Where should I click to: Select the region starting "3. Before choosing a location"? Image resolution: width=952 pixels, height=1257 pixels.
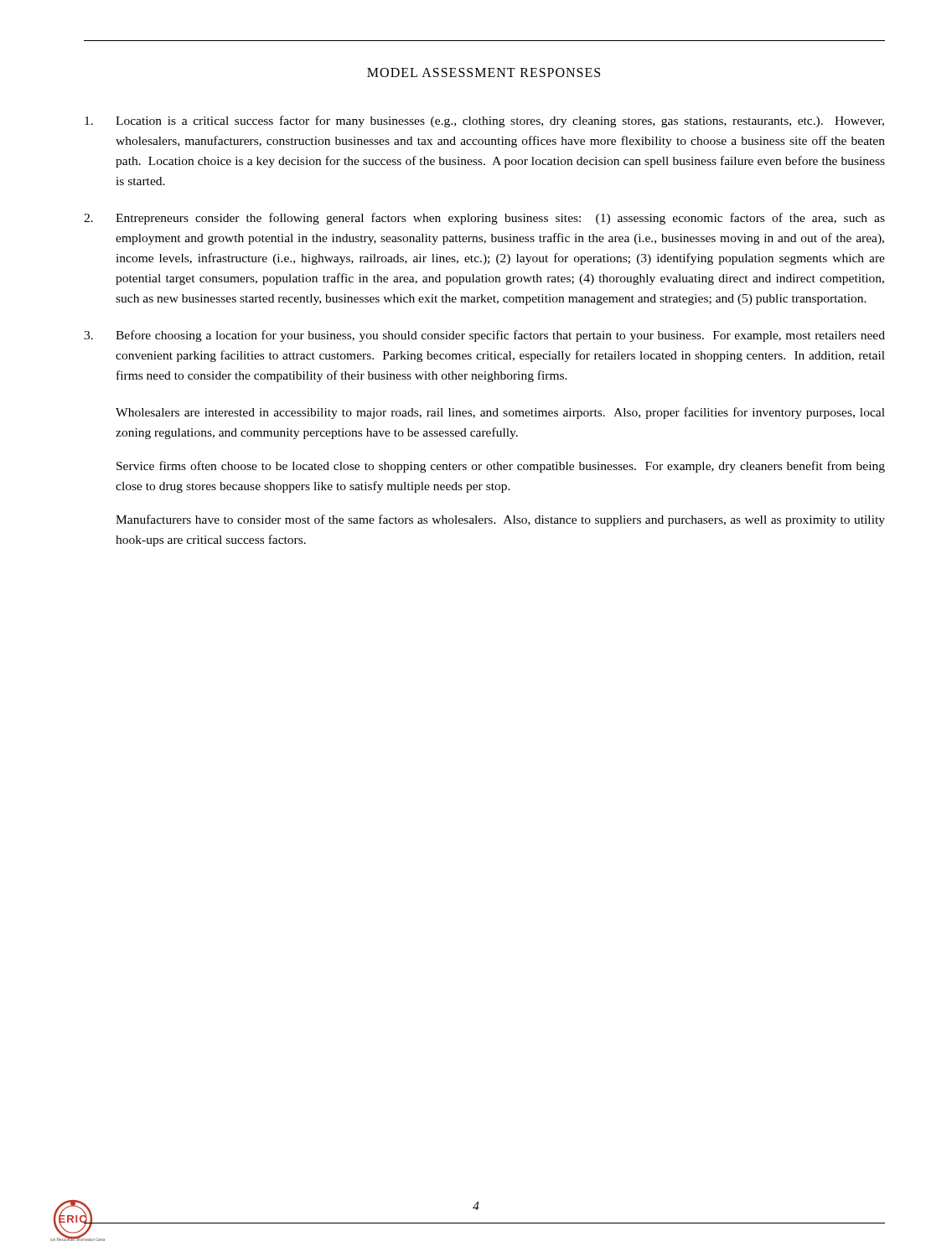484,355
